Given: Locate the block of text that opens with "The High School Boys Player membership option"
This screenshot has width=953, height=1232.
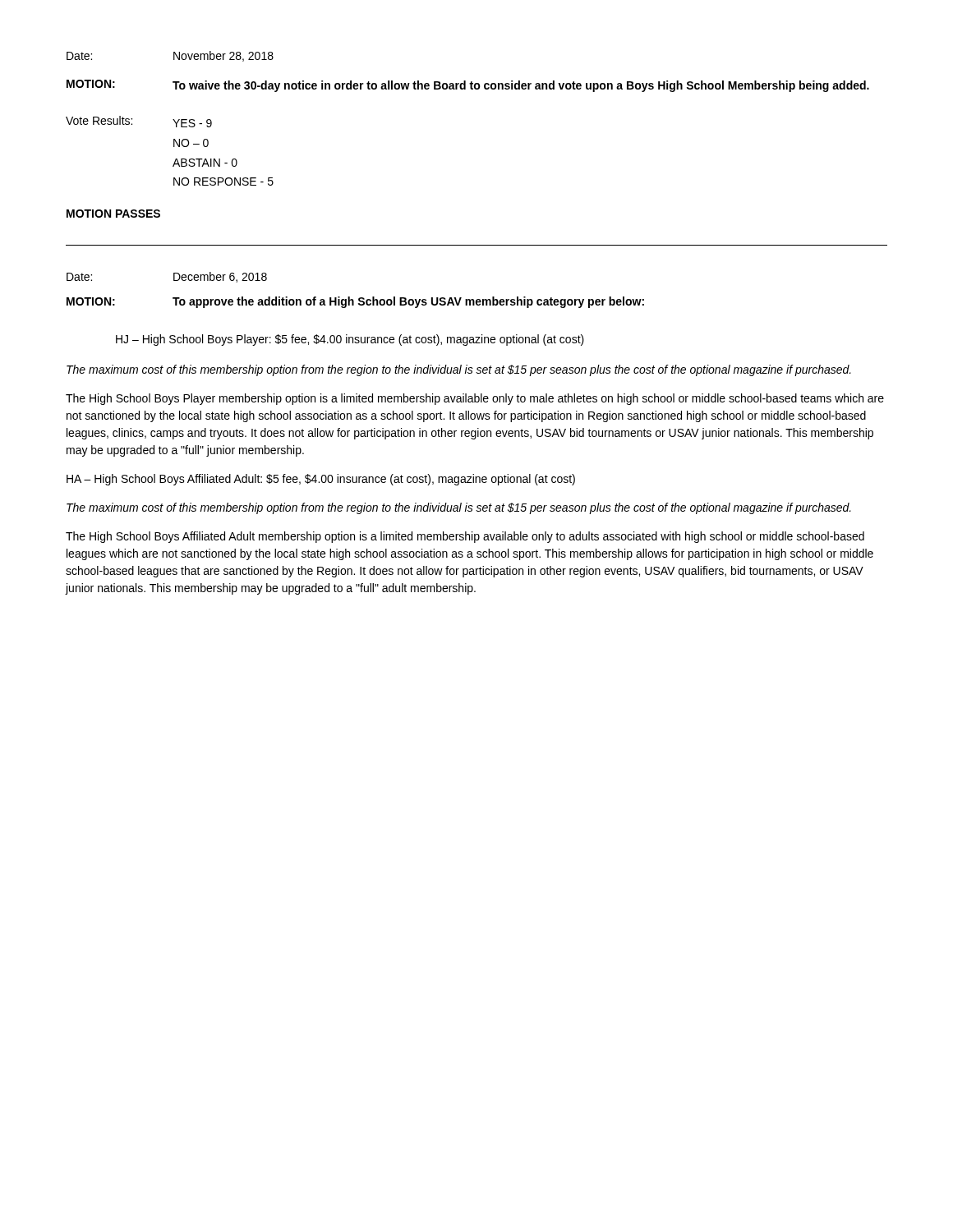Looking at the screenshot, I should pyautogui.click(x=475, y=424).
